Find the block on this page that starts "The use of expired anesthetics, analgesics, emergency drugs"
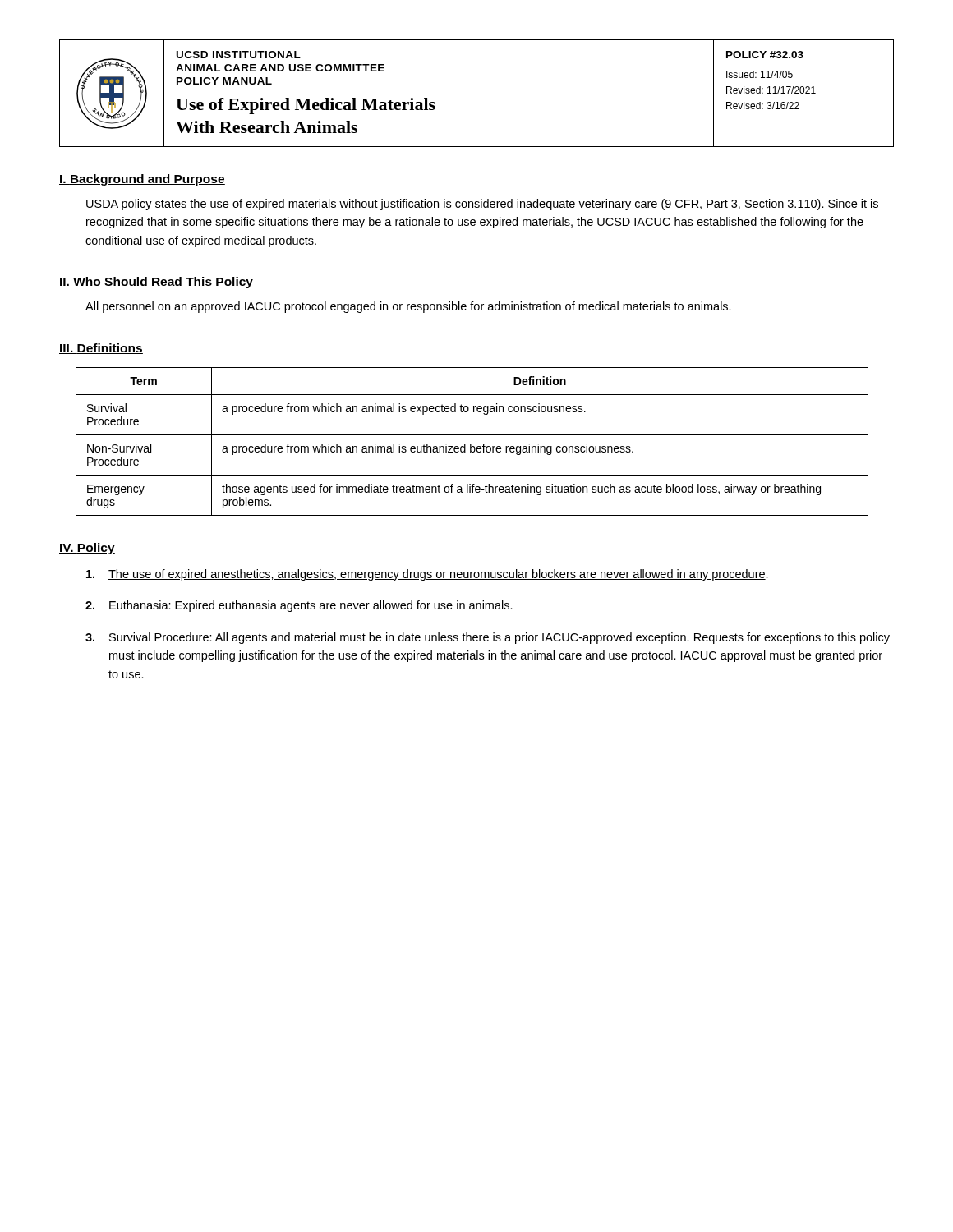 pyautogui.click(x=427, y=574)
